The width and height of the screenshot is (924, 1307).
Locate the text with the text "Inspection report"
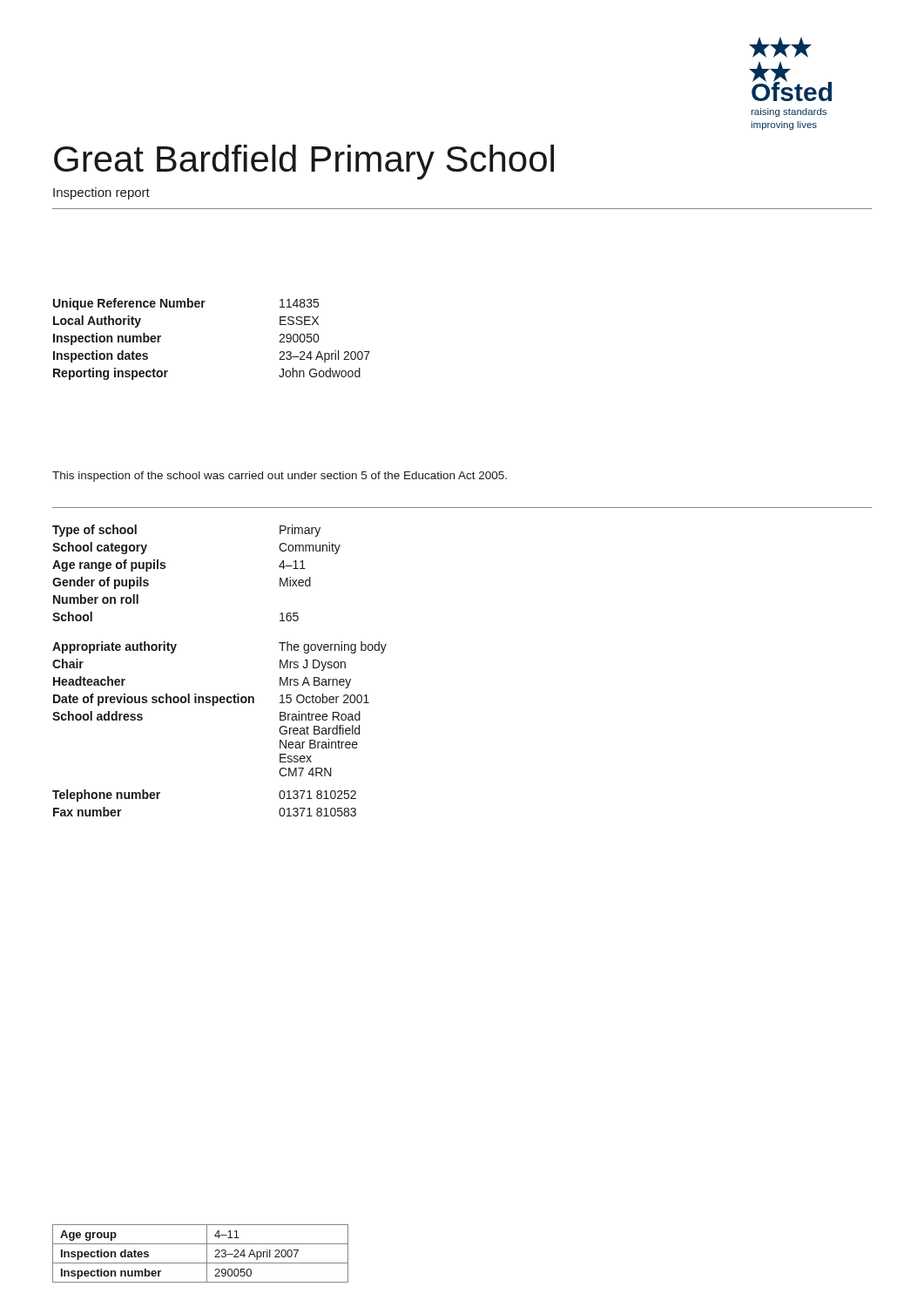tap(101, 193)
